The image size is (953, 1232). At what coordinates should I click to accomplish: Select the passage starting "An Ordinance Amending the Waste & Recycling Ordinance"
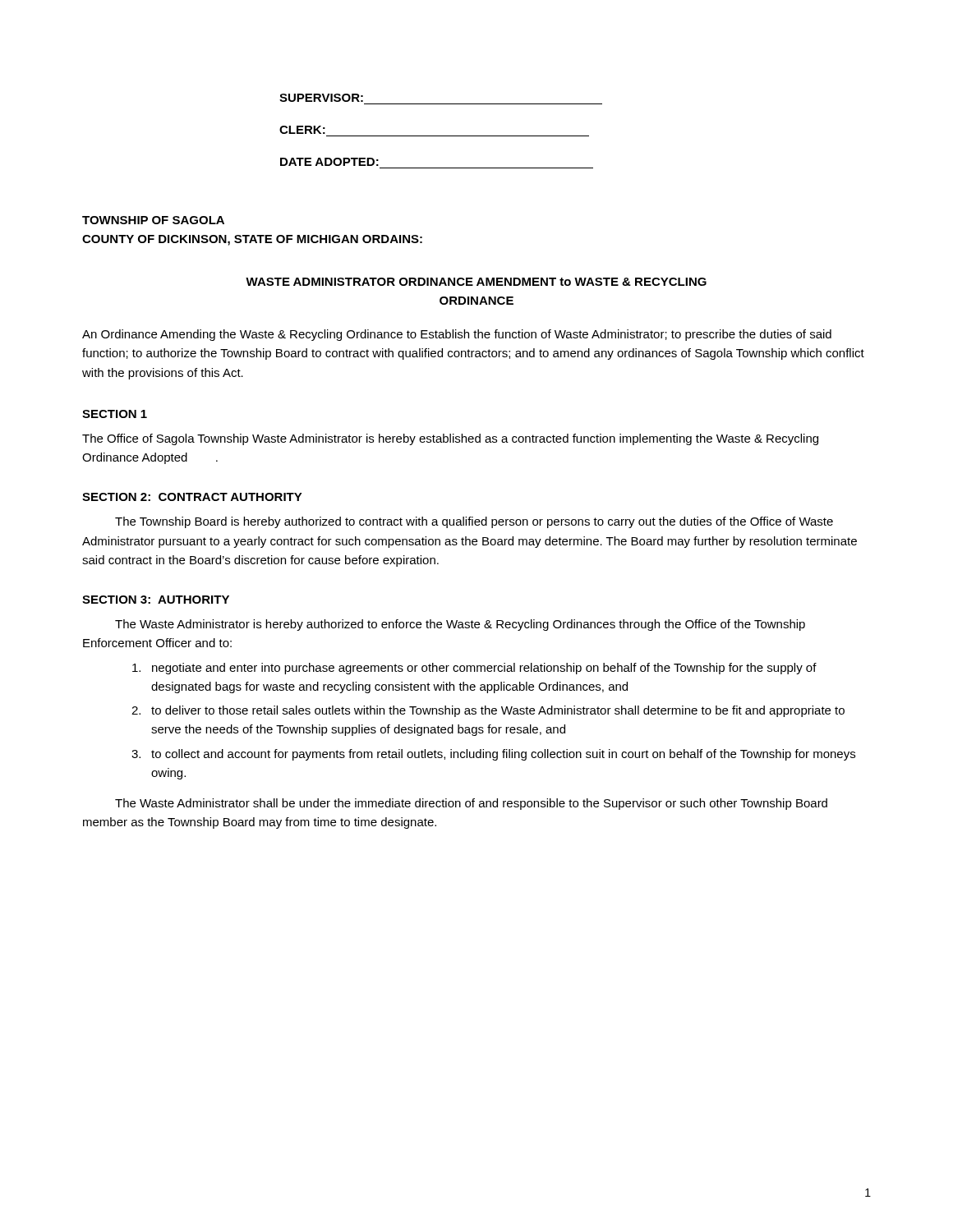coord(473,353)
